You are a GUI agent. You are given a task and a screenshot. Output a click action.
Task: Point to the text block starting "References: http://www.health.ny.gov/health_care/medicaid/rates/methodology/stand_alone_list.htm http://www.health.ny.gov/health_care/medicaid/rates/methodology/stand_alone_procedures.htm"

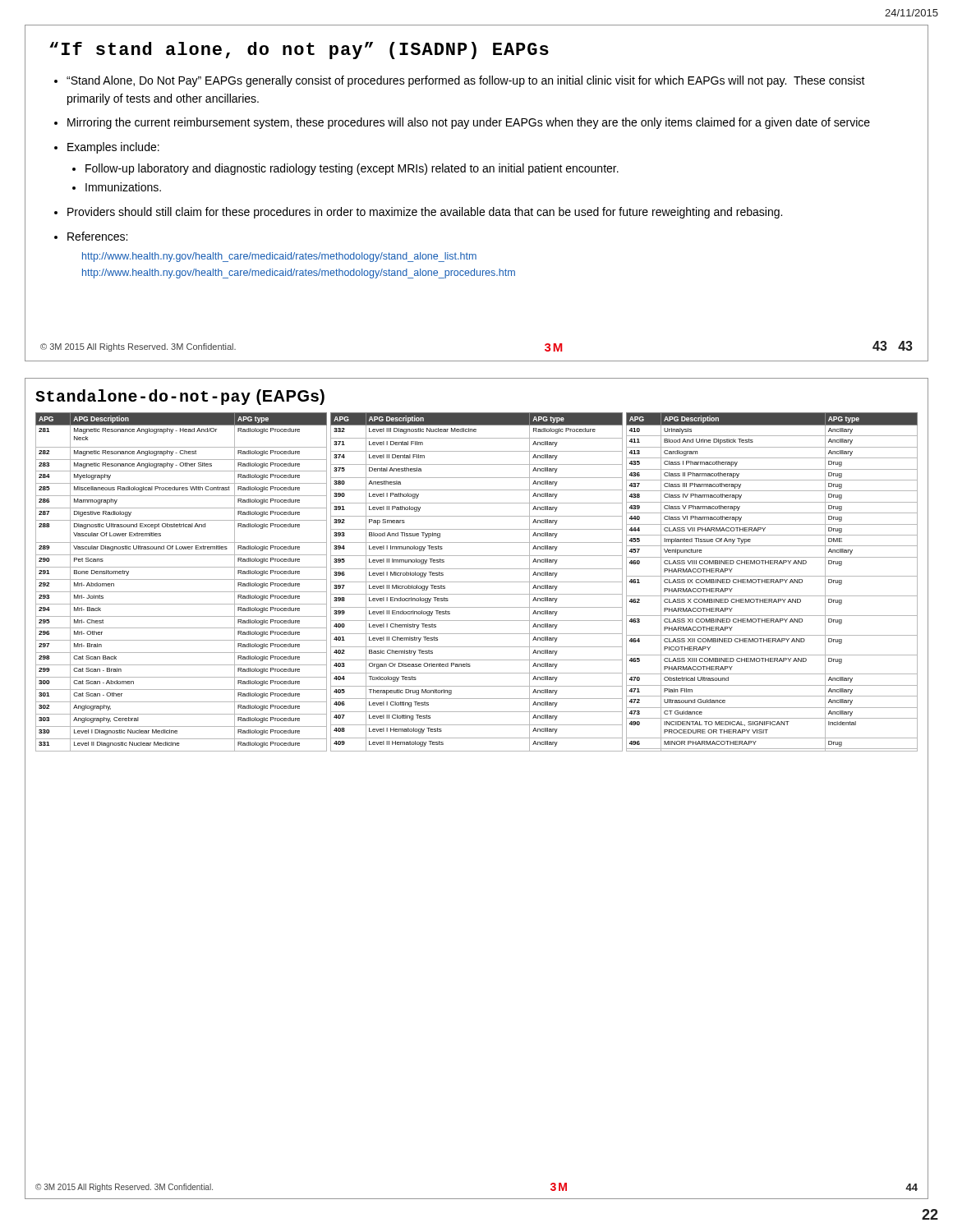pos(486,255)
